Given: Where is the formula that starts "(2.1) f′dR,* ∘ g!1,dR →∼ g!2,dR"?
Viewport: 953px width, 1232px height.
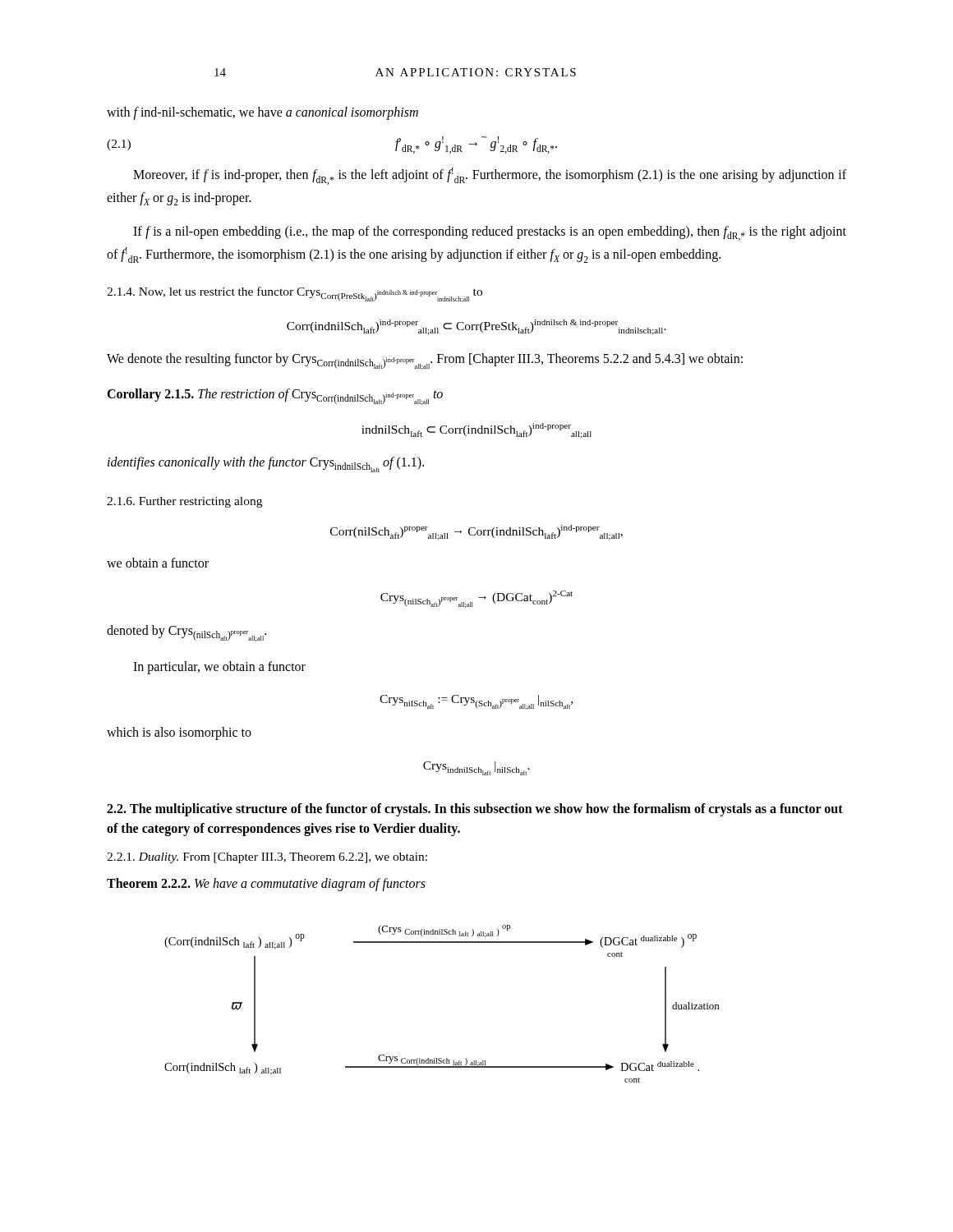Looking at the screenshot, I should (476, 144).
